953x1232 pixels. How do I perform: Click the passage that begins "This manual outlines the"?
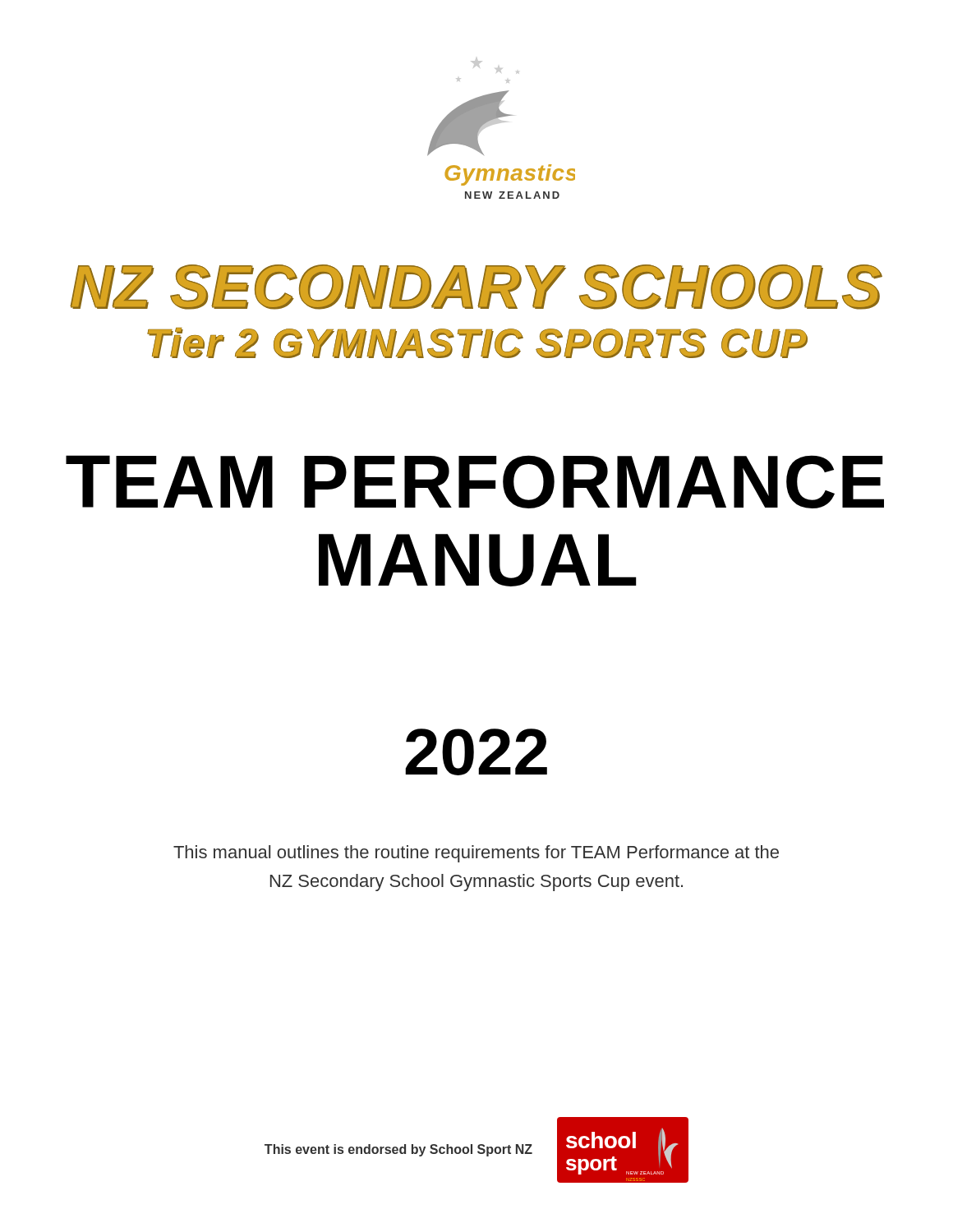476,867
